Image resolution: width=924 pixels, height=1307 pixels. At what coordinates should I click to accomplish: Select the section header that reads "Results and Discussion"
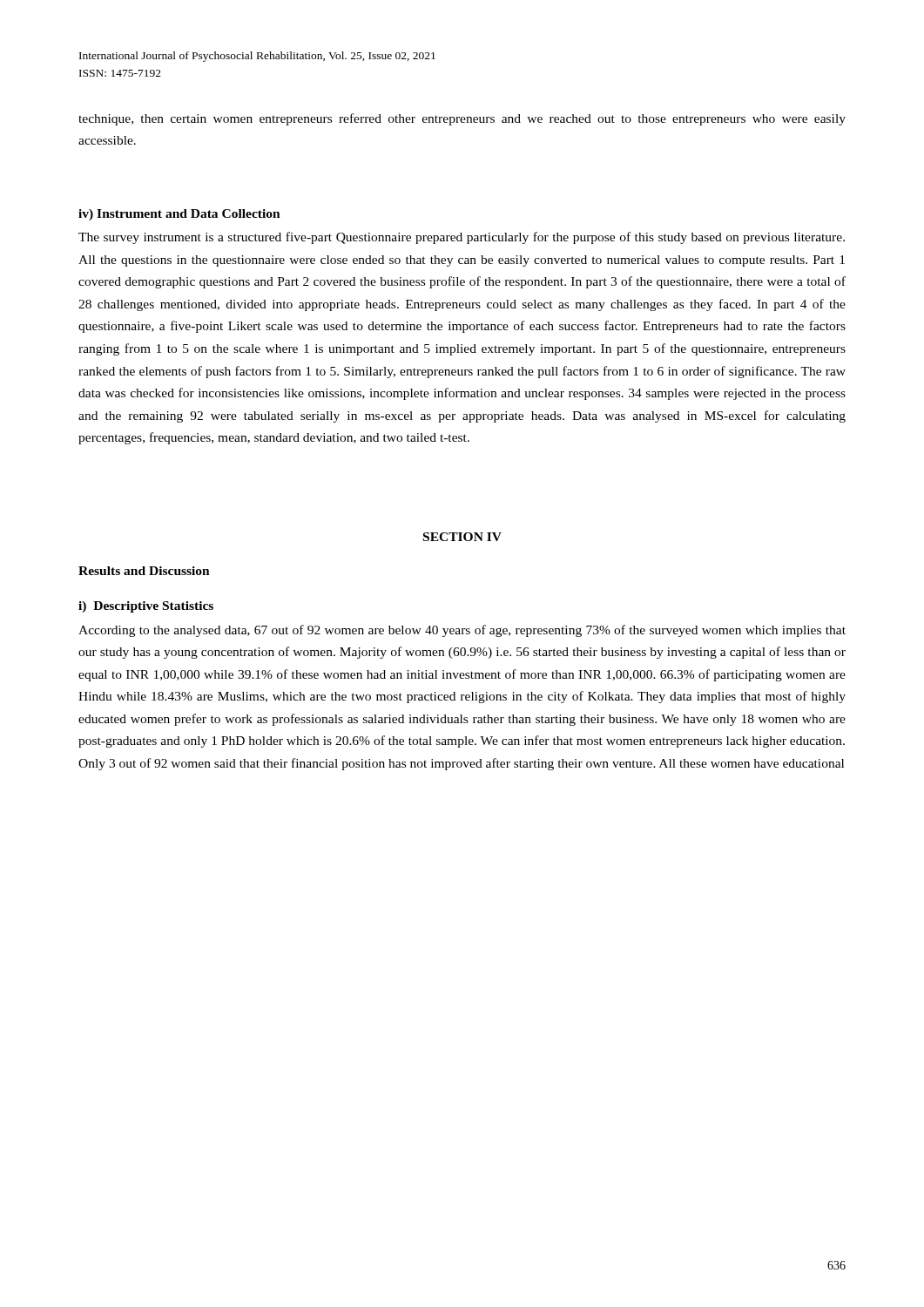click(x=144, y=571)
